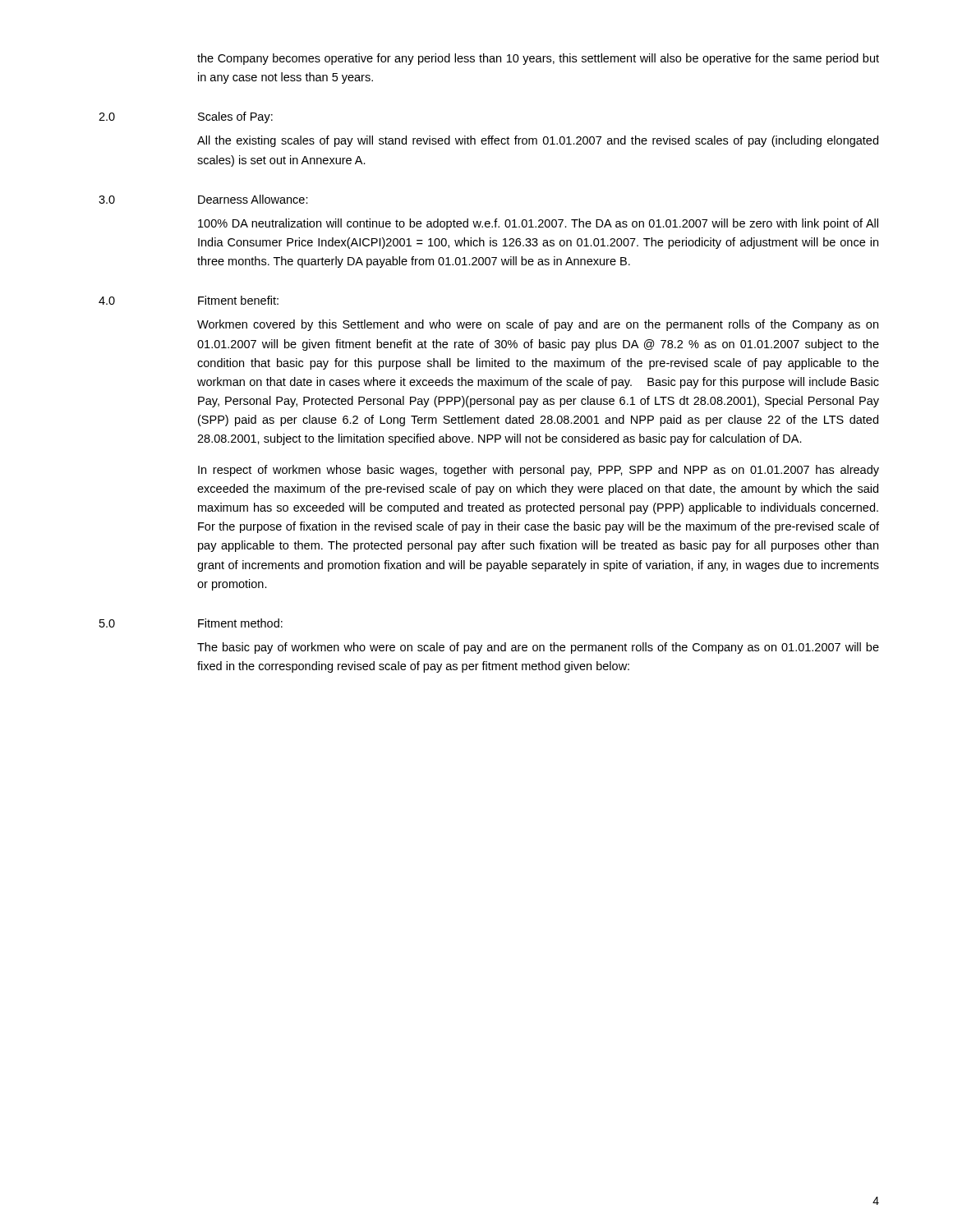Point to the block beginning "100% DA neutralization will continue to be"
This screenshot has width=953, height=1232.
[x=538, y=243]
